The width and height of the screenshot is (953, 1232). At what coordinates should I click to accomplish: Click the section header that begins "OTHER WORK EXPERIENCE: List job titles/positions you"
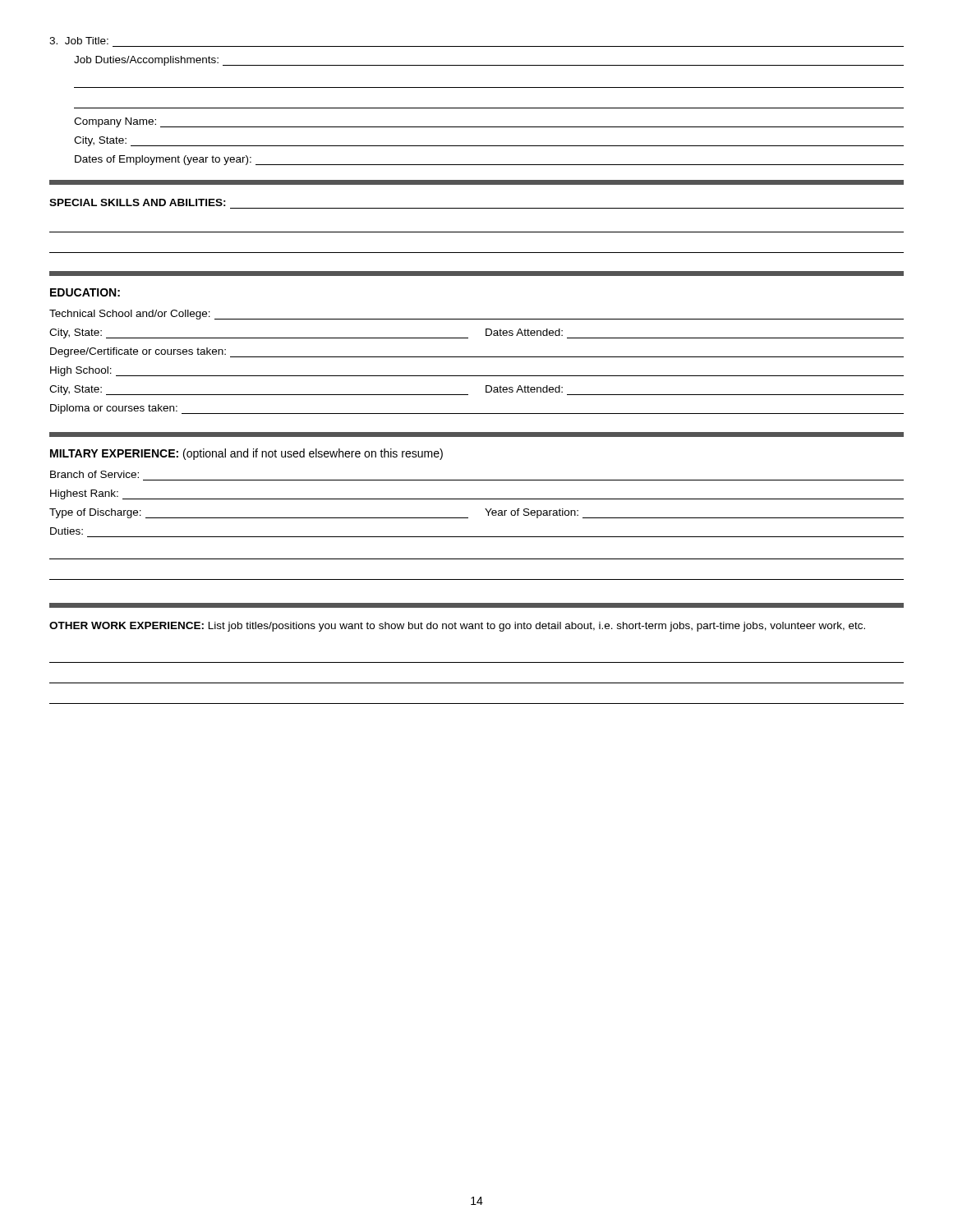click(x=458, y=625)
